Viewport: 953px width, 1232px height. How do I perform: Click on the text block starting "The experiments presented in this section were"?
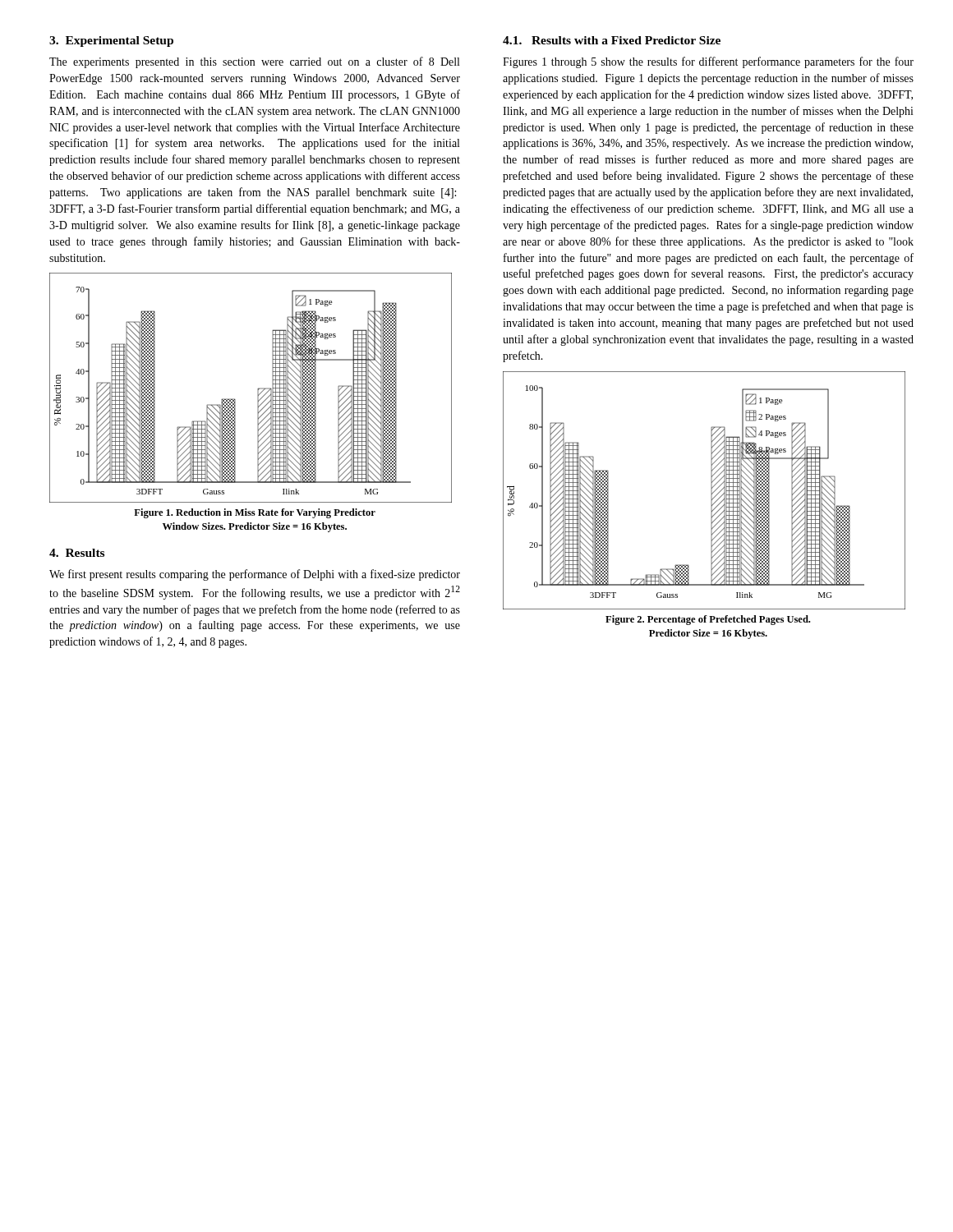tap(255, 160)
